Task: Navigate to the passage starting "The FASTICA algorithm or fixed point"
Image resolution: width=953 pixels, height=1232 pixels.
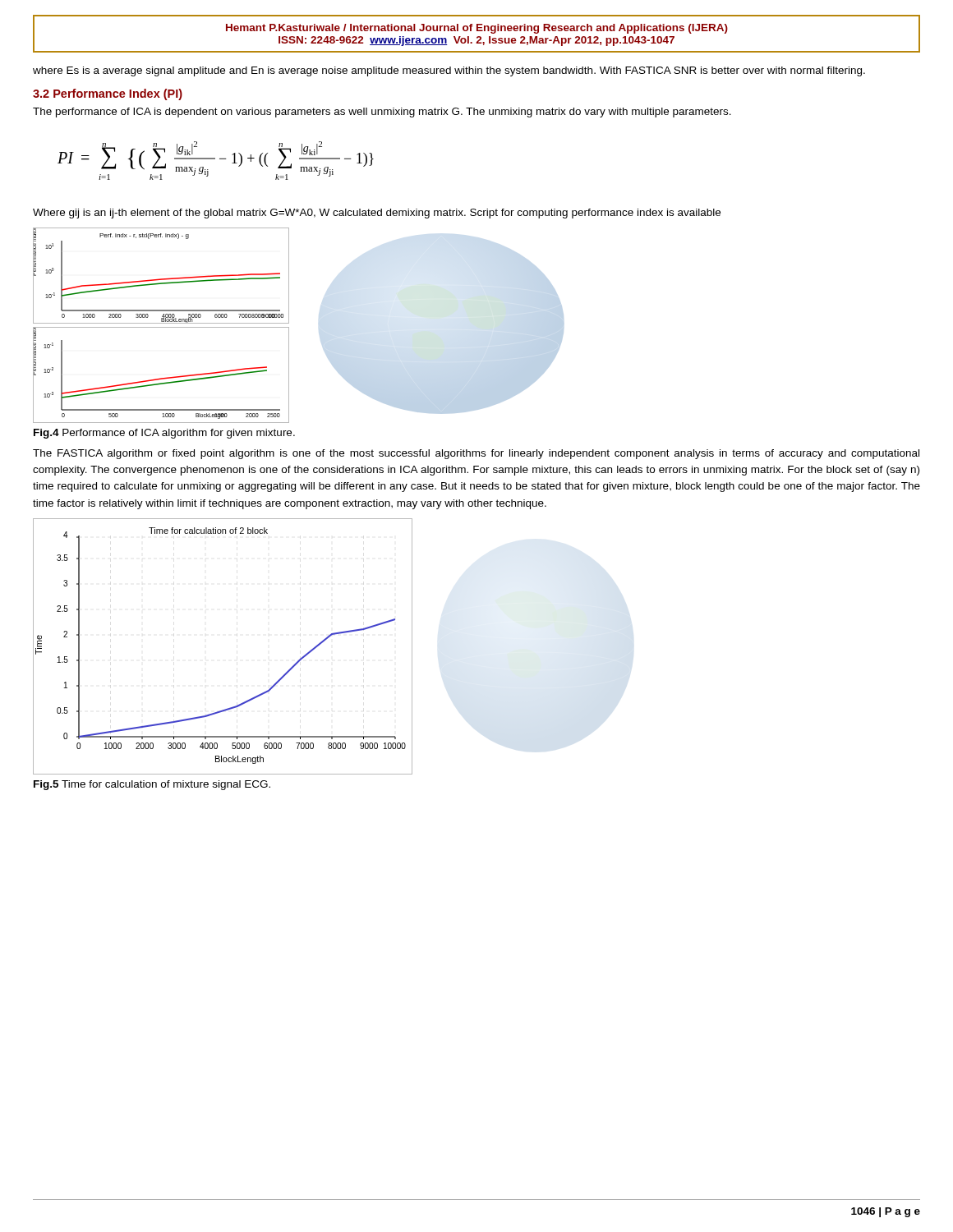Action: pos(476,478)
